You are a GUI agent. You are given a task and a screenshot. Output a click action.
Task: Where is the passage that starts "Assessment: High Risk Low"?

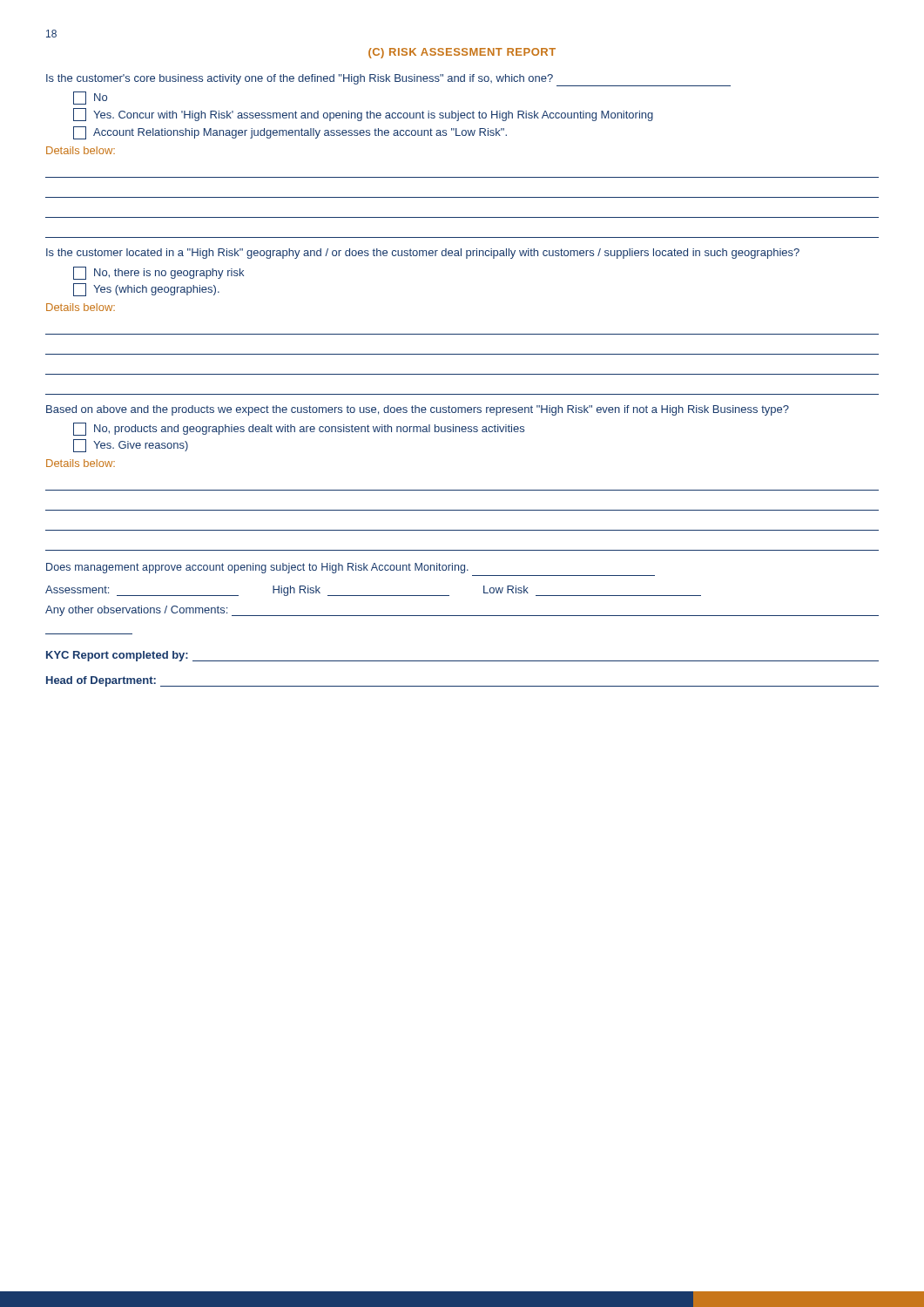point(373,588)
